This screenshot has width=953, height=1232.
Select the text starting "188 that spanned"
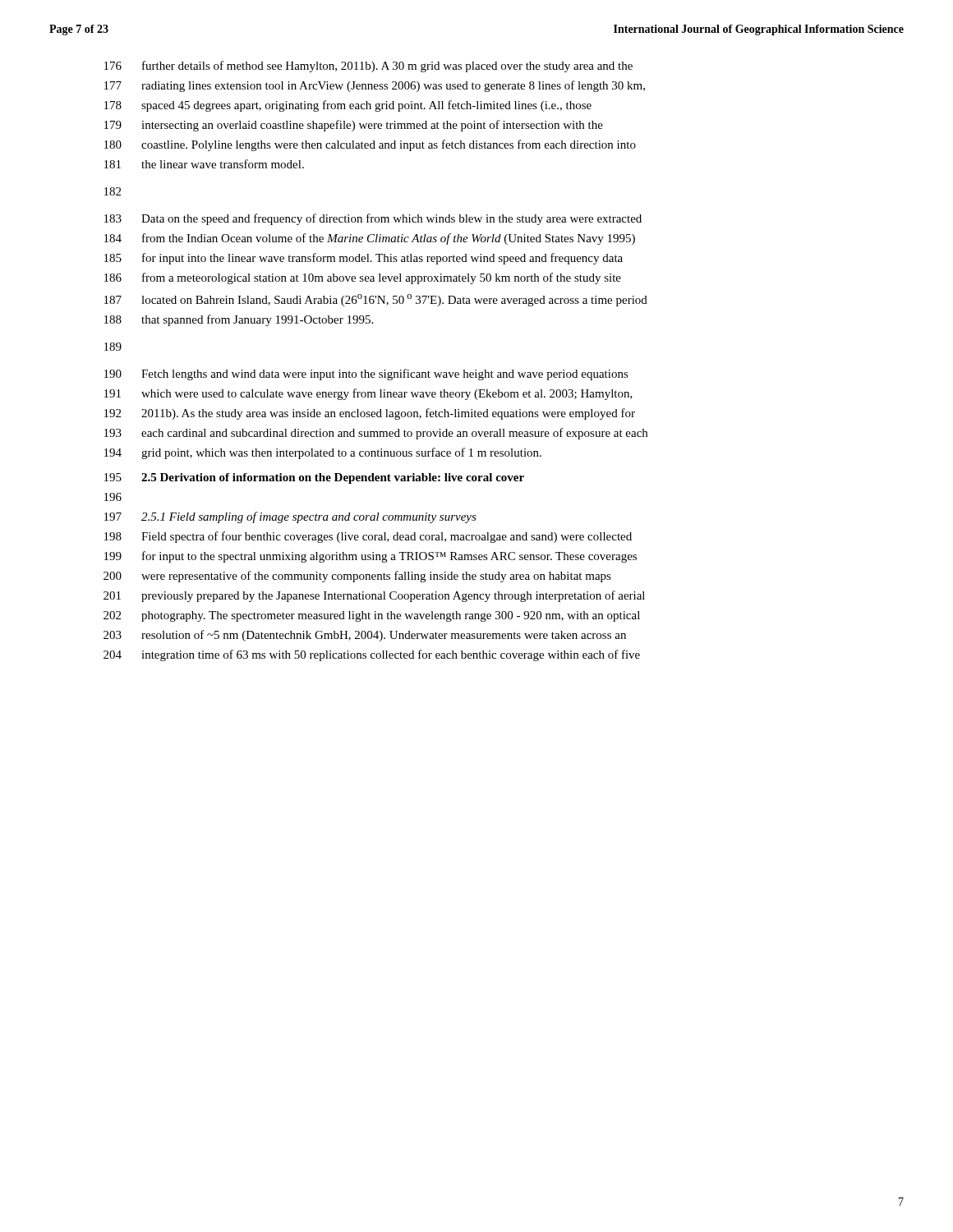239,320
